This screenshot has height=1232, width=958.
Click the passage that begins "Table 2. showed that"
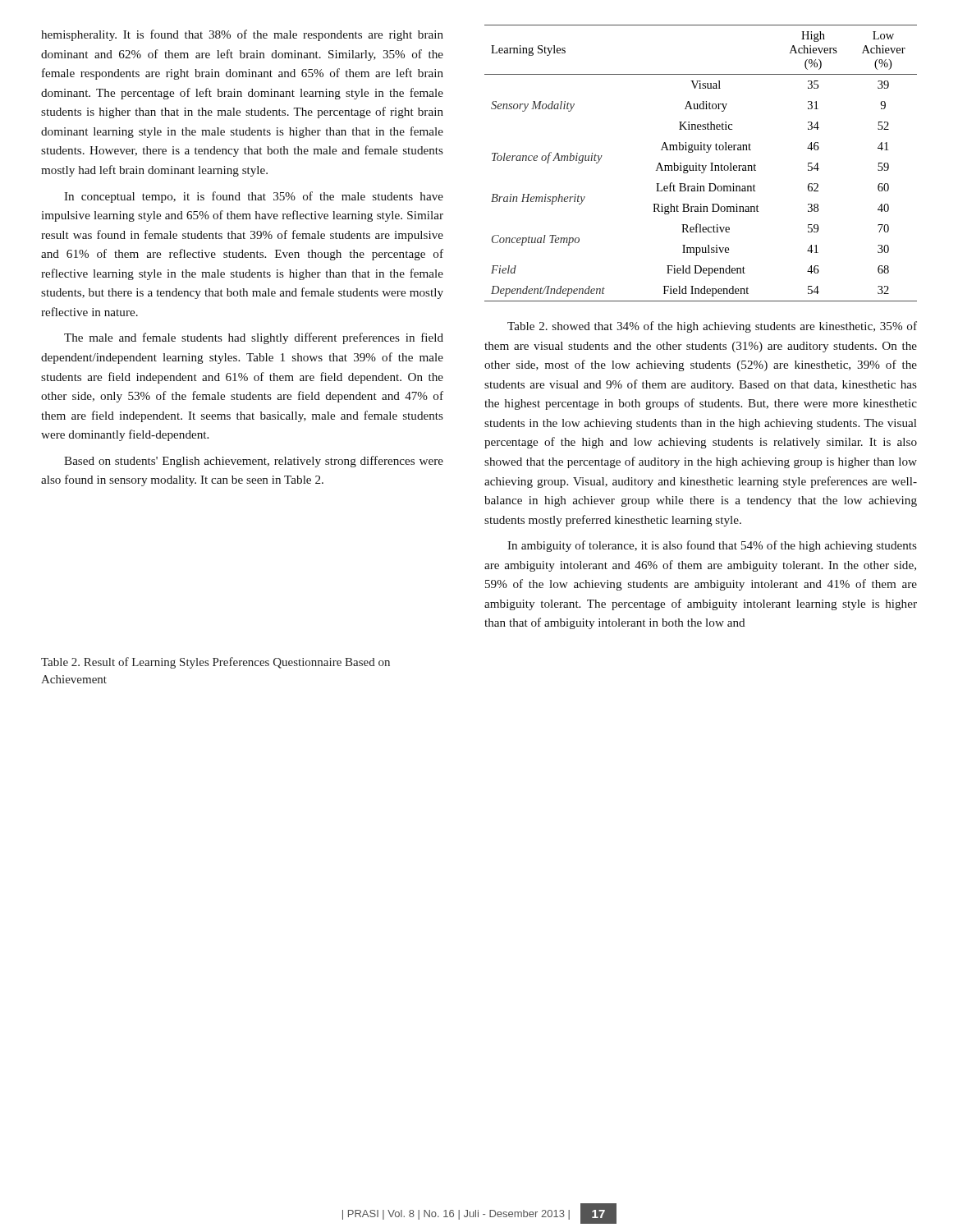click(701, 423)
